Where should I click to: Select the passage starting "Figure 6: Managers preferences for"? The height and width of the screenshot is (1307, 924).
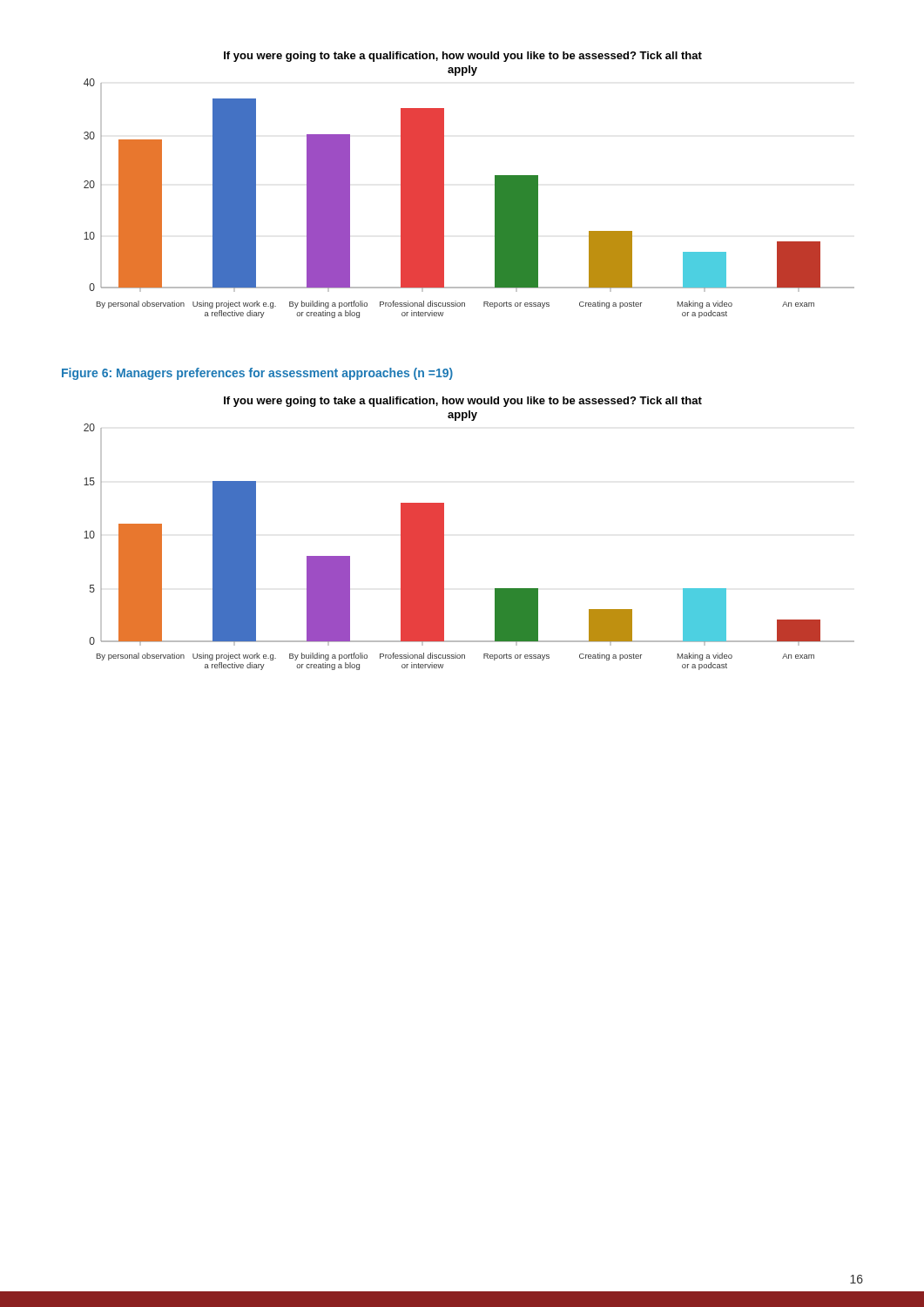click(257, 373)
